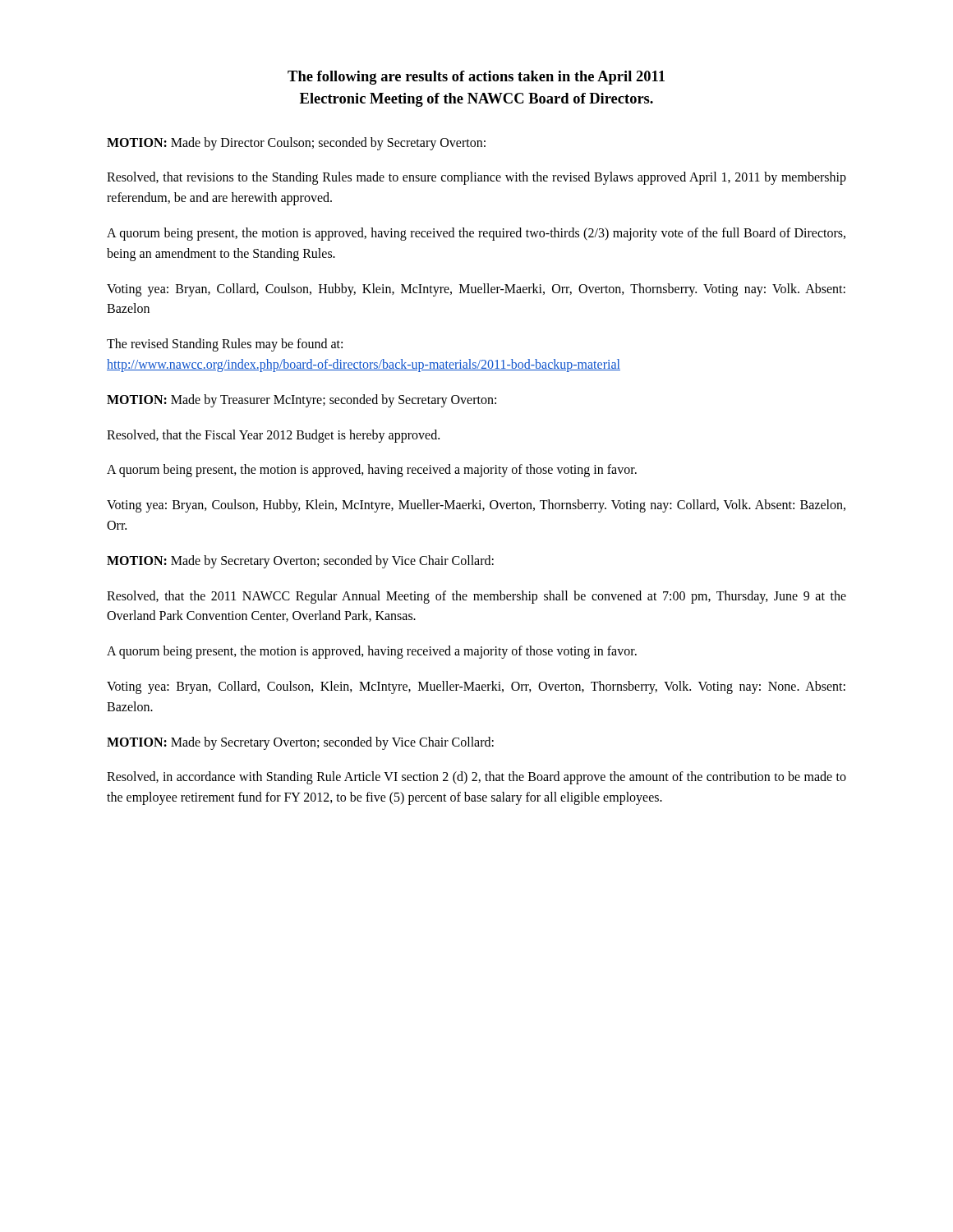Locate the text block that says "The revised Standing Rules may"
This screenshot has height=1232, width=953.
(364, 354)
